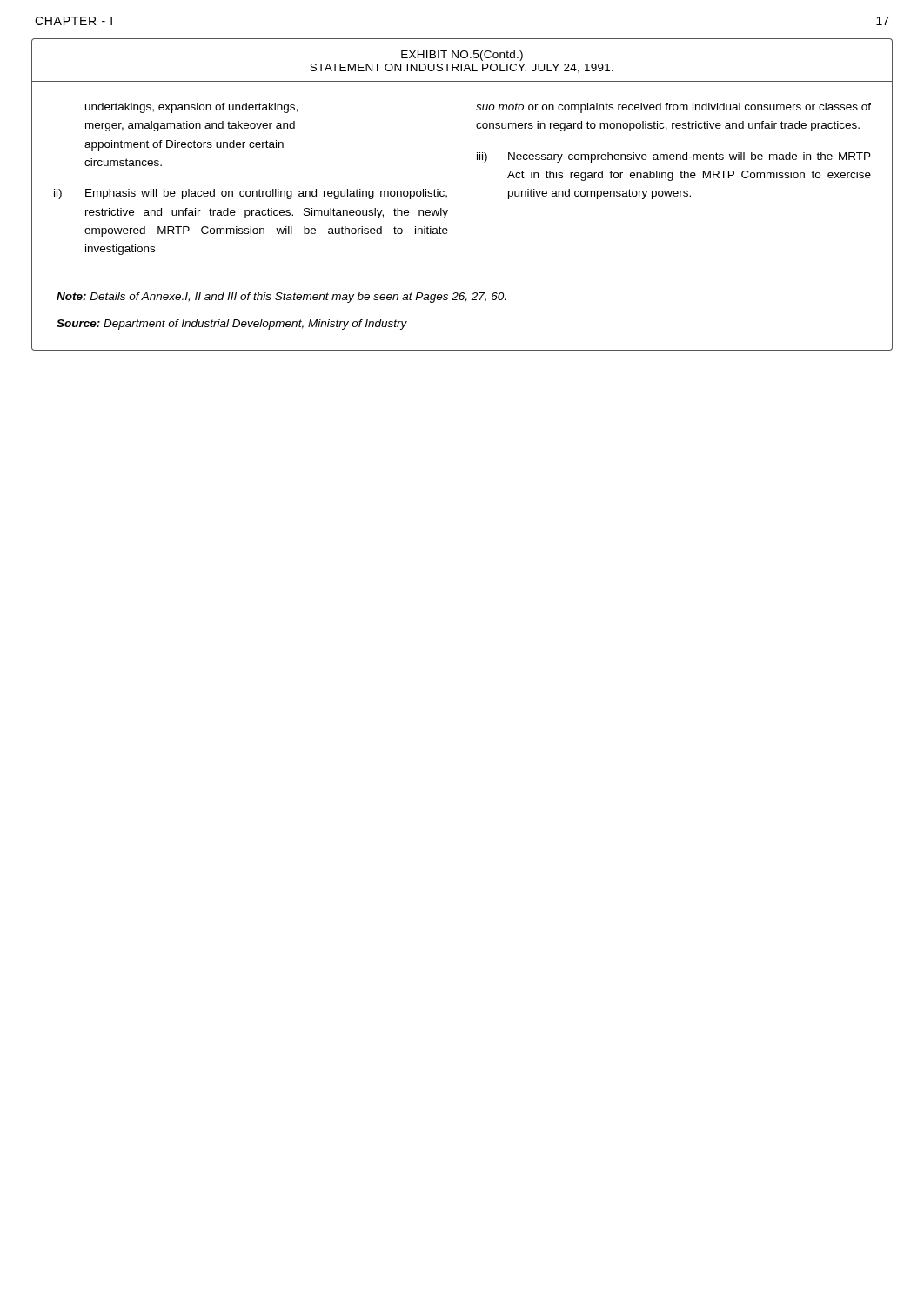Select the text block that says "Note: Details of Annexe.I, II and III"
This screenshot has width=924, height=1305.
[462, 310]
